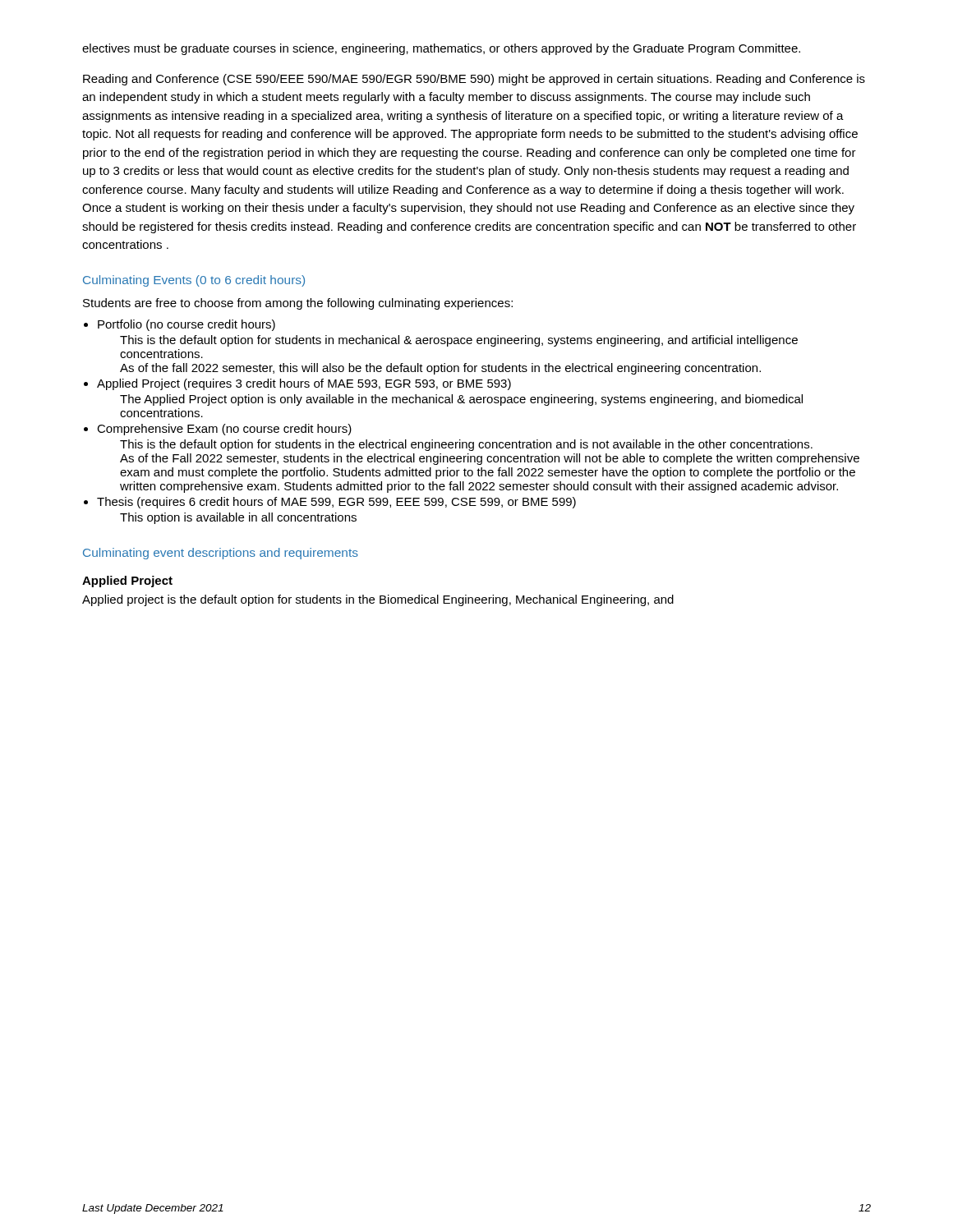Point to the text block starting "Applied project is the default option"
953x1232 pixels.
point(378,599)
